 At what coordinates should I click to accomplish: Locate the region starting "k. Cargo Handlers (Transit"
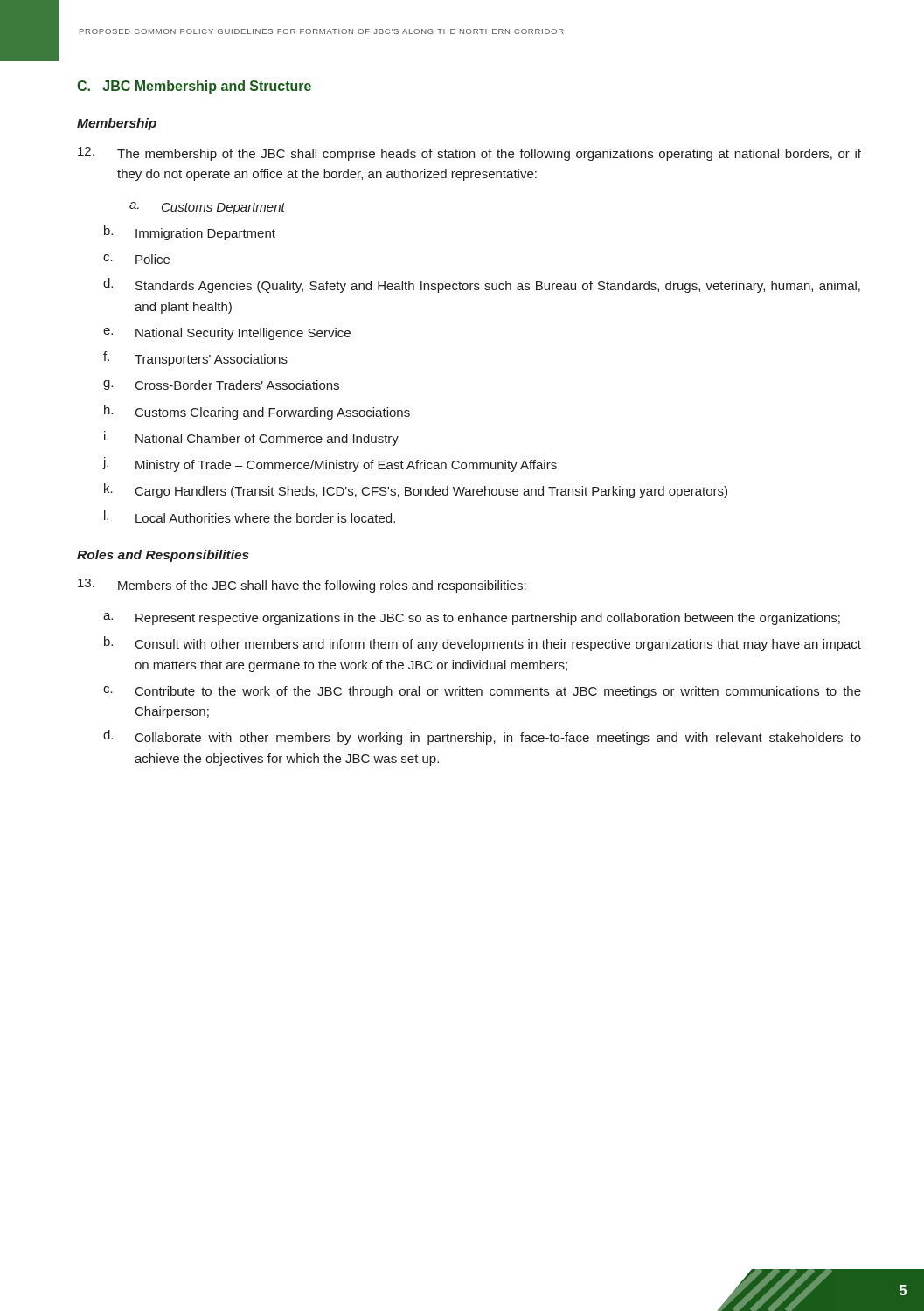point(482,491)
